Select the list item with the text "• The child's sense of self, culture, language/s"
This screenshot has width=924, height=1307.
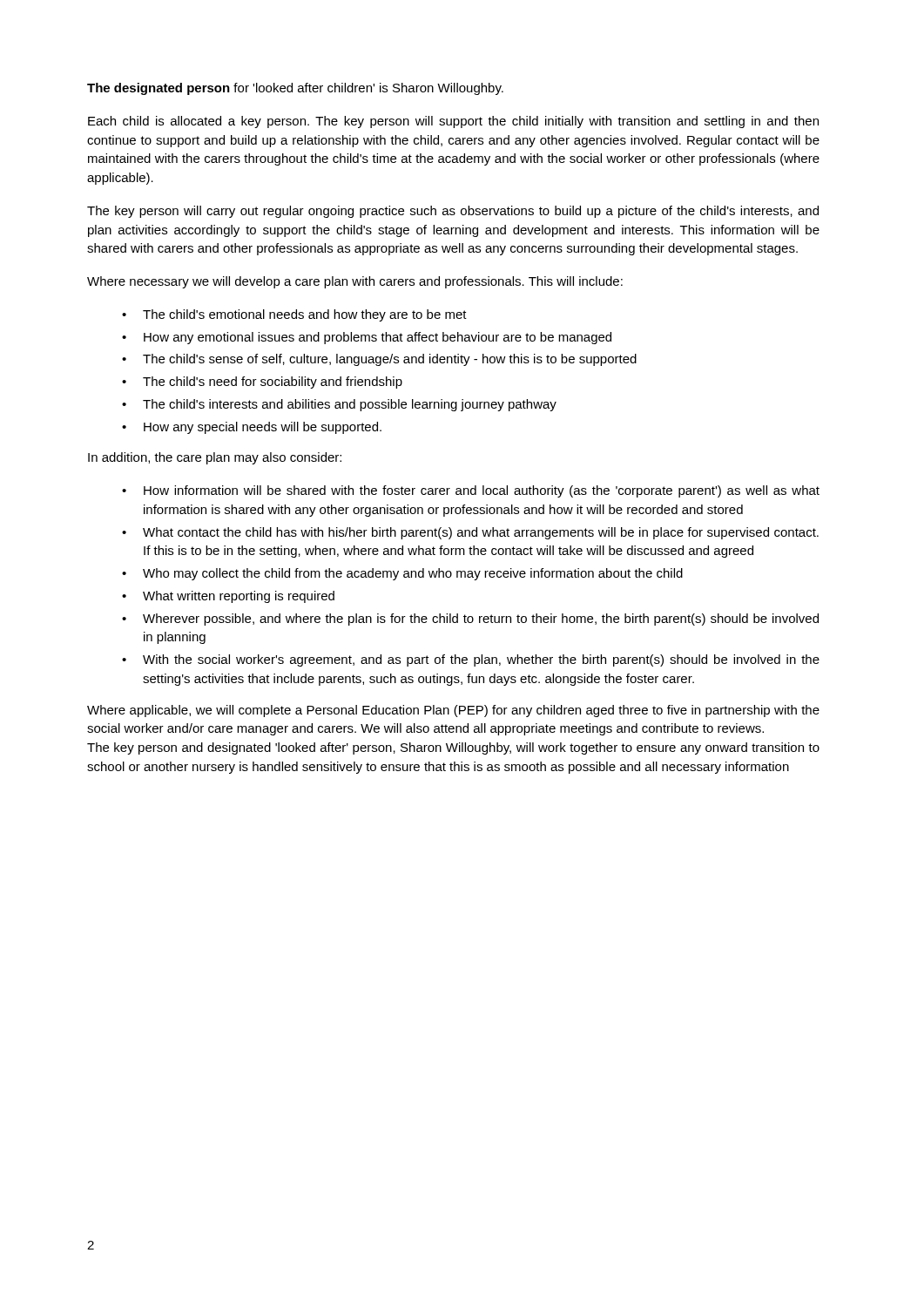pyautogui.click(x=471, y=359)
